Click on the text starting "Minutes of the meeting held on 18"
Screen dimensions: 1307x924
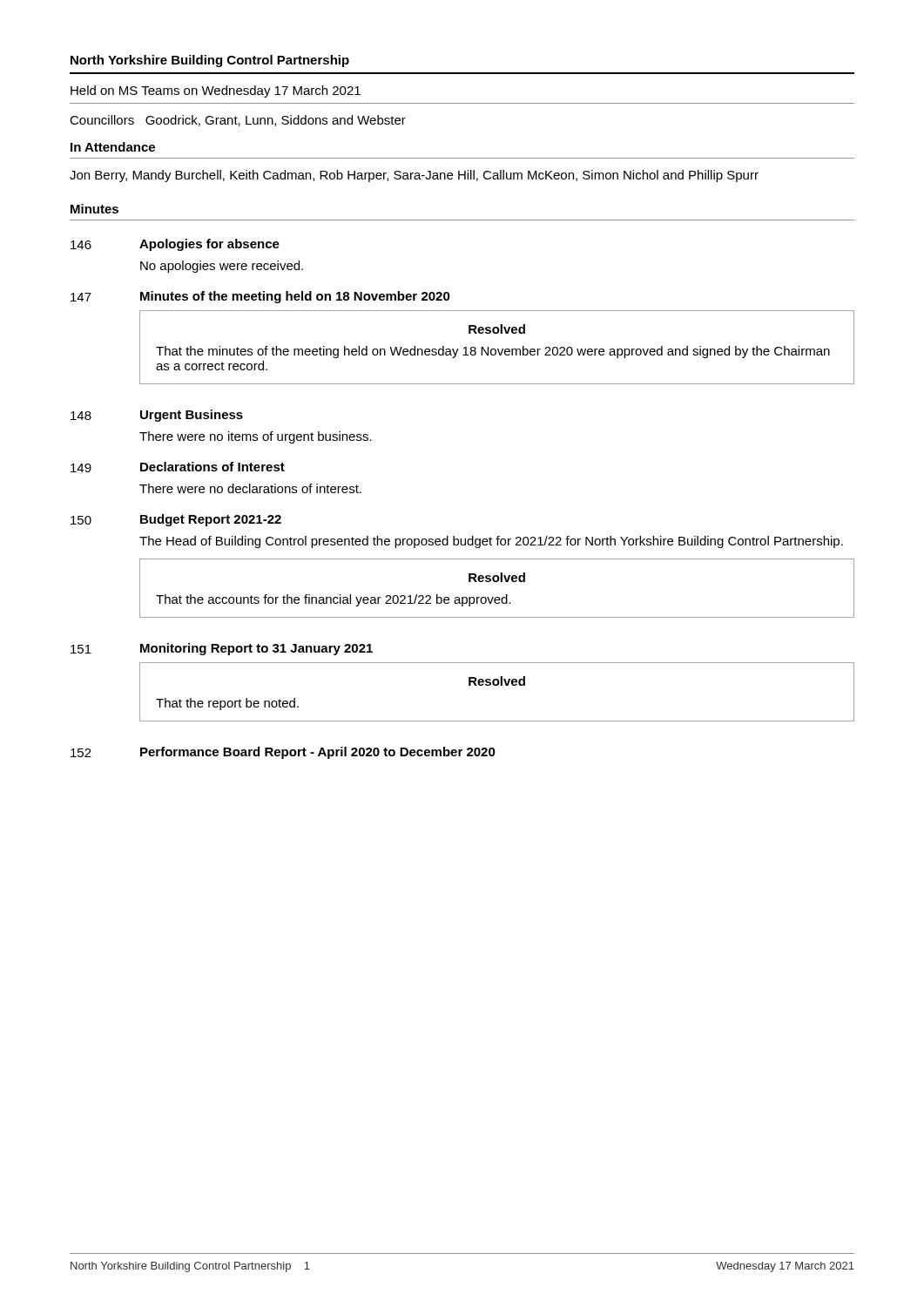pyautogui.click(x=497, y=336)
